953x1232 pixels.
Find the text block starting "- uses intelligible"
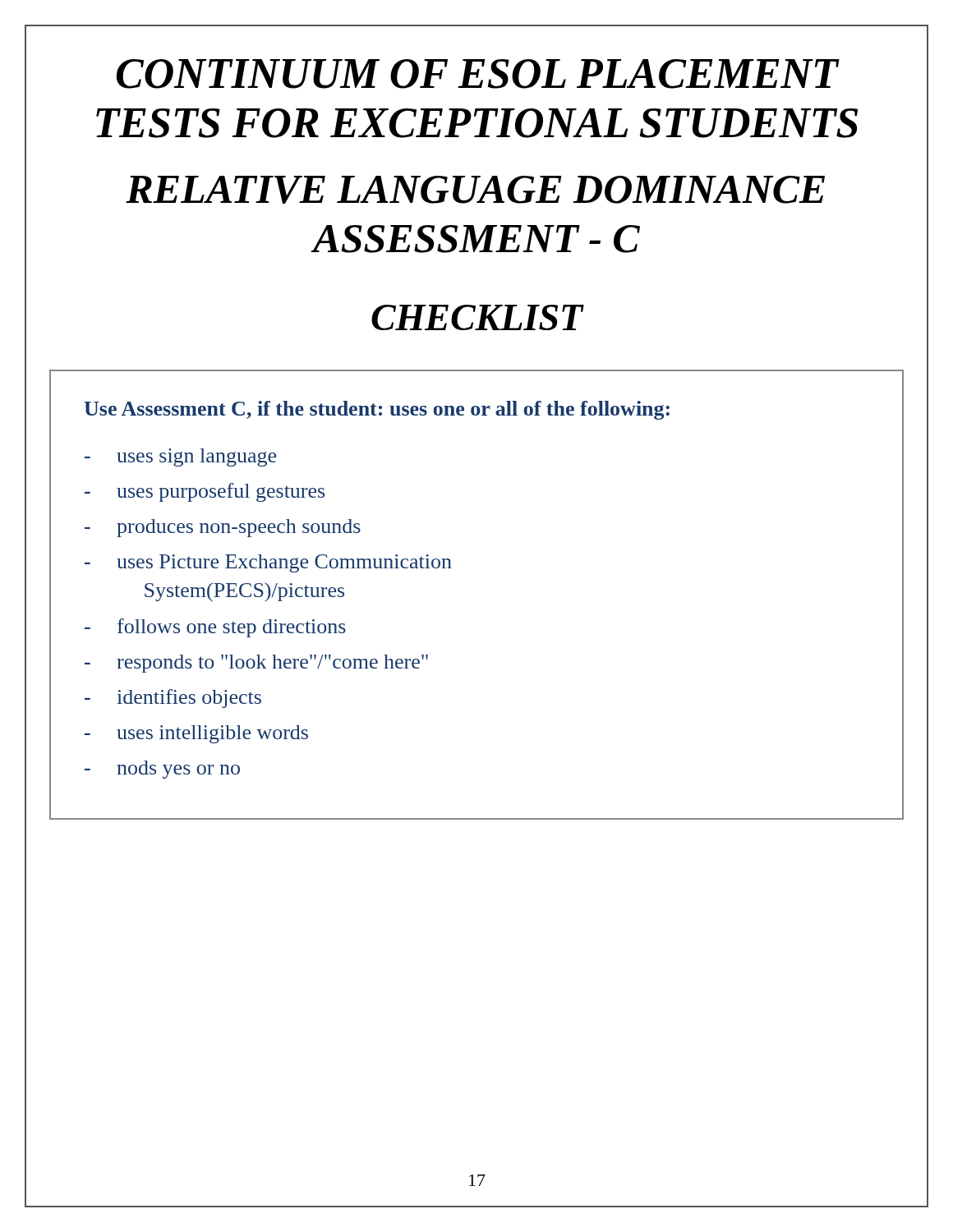(196, 732)
